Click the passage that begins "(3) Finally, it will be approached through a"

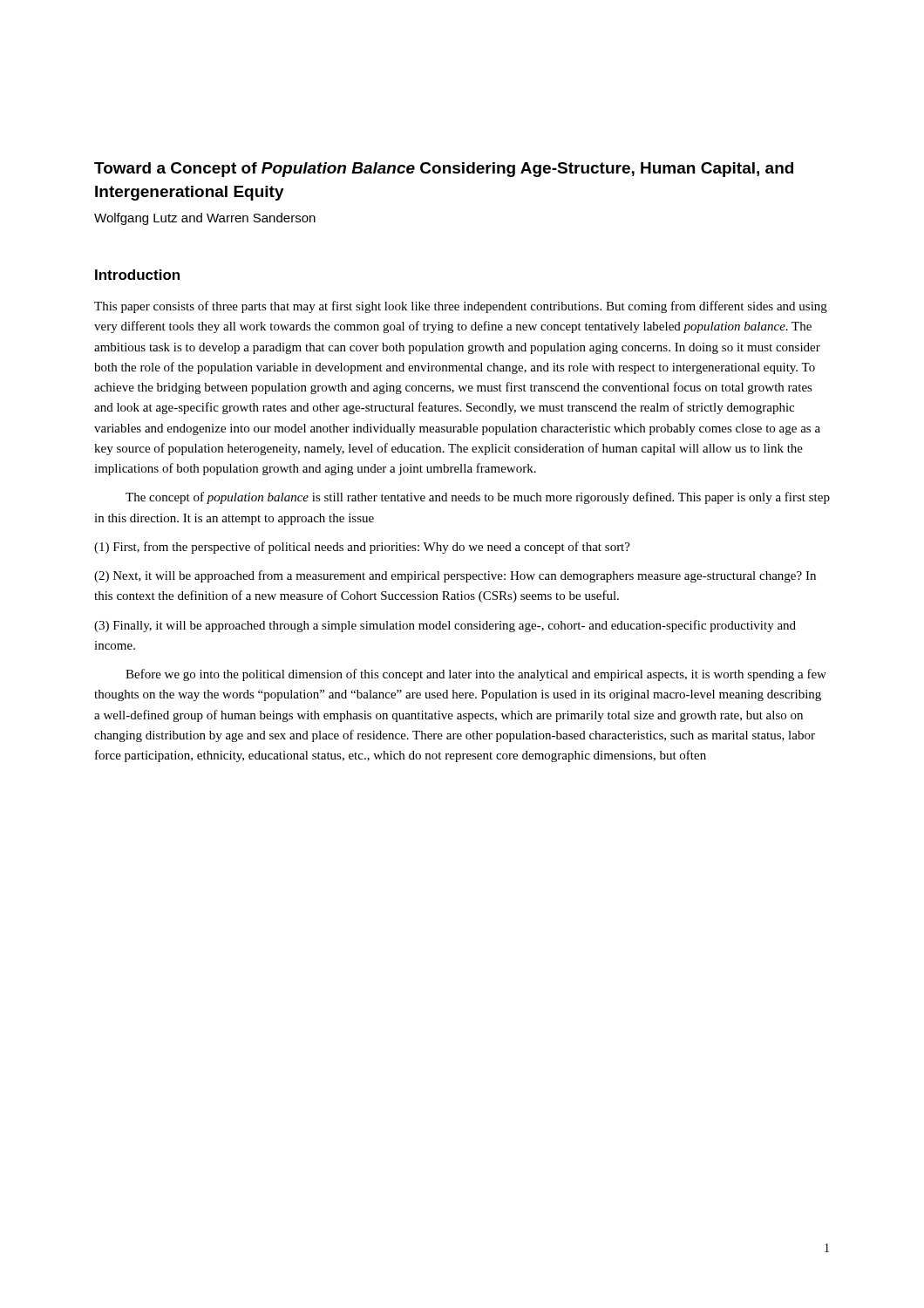tap(445, 635)
